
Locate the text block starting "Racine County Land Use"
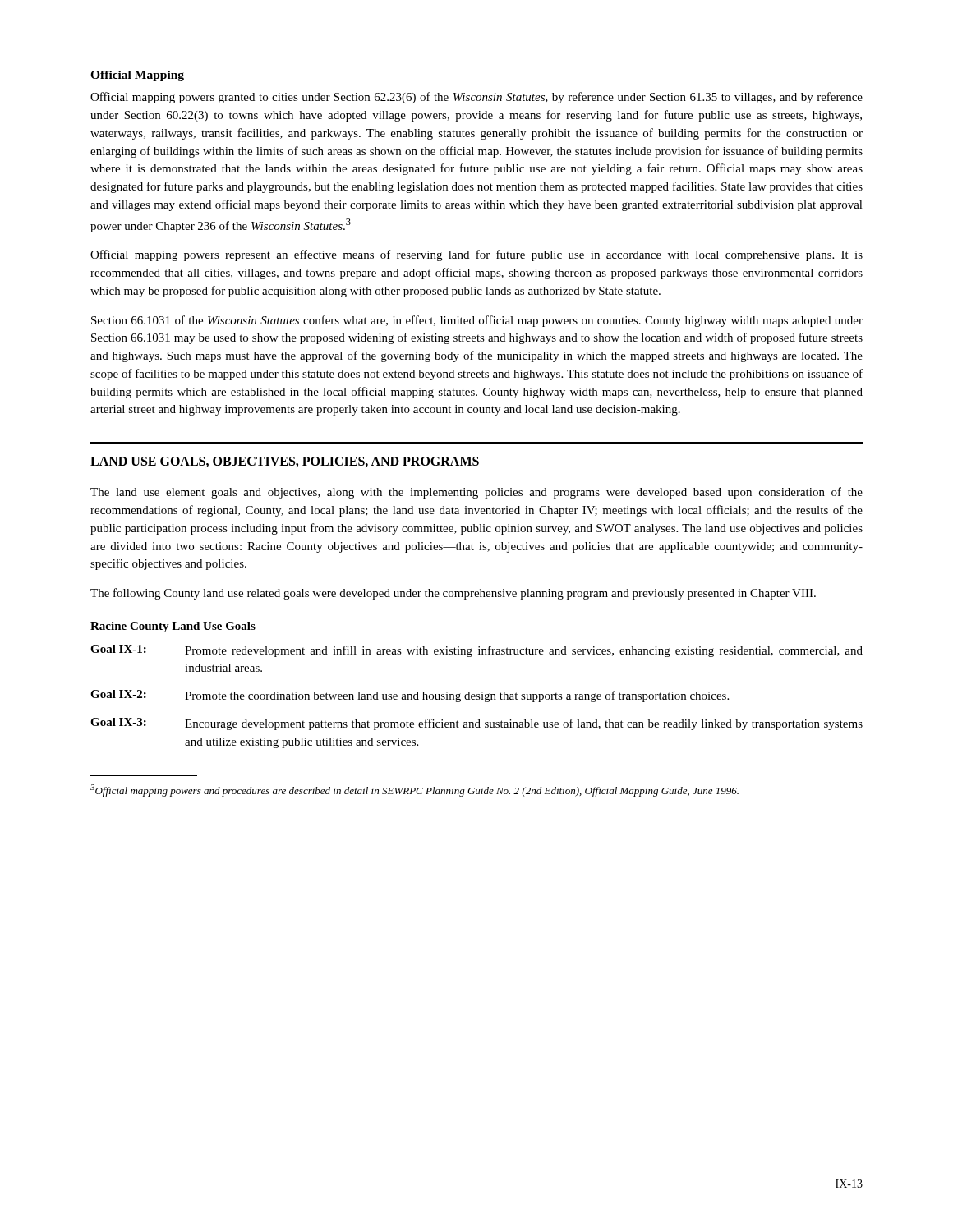[173, 627]
